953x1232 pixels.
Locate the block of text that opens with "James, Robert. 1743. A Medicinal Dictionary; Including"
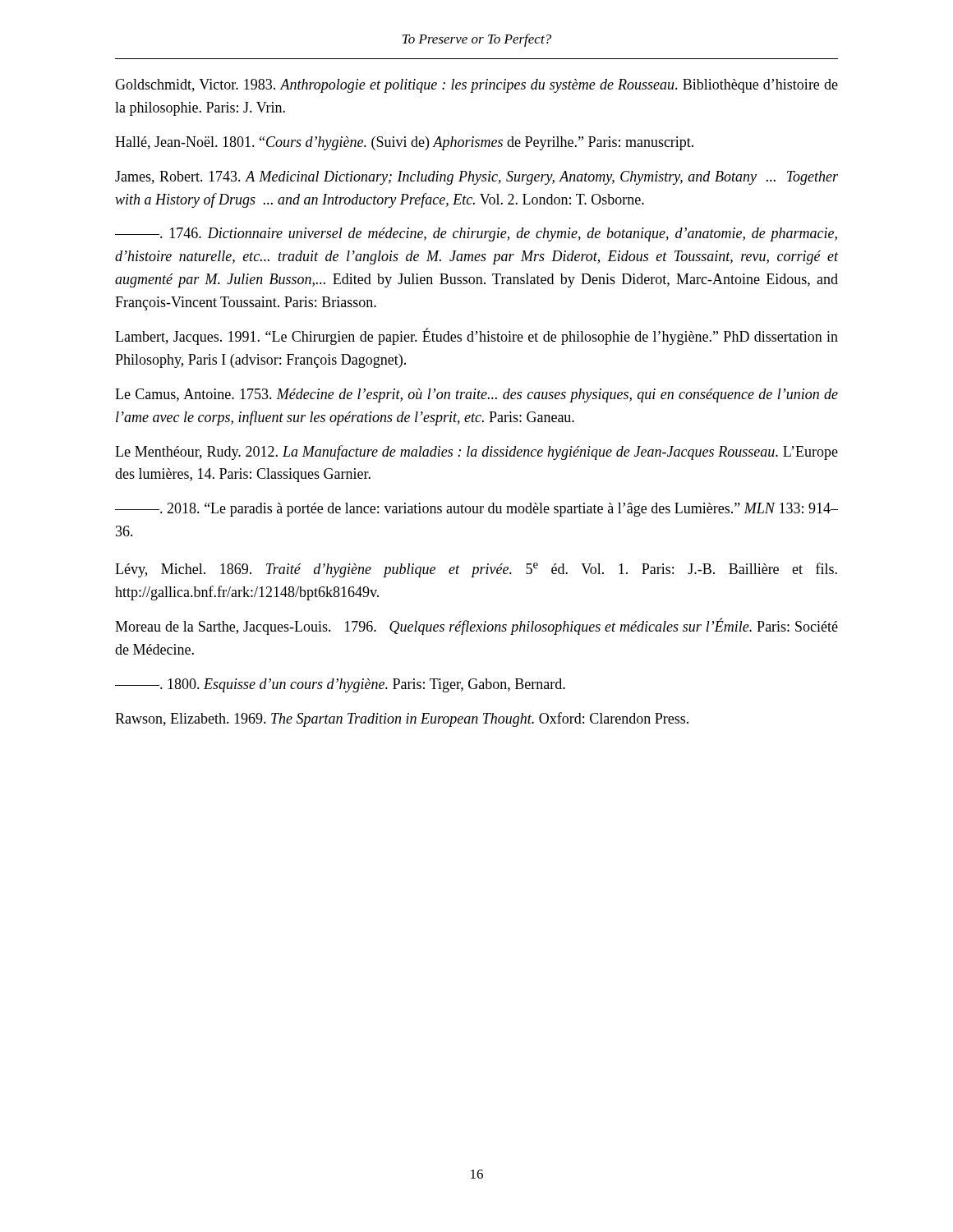[476, 188]
